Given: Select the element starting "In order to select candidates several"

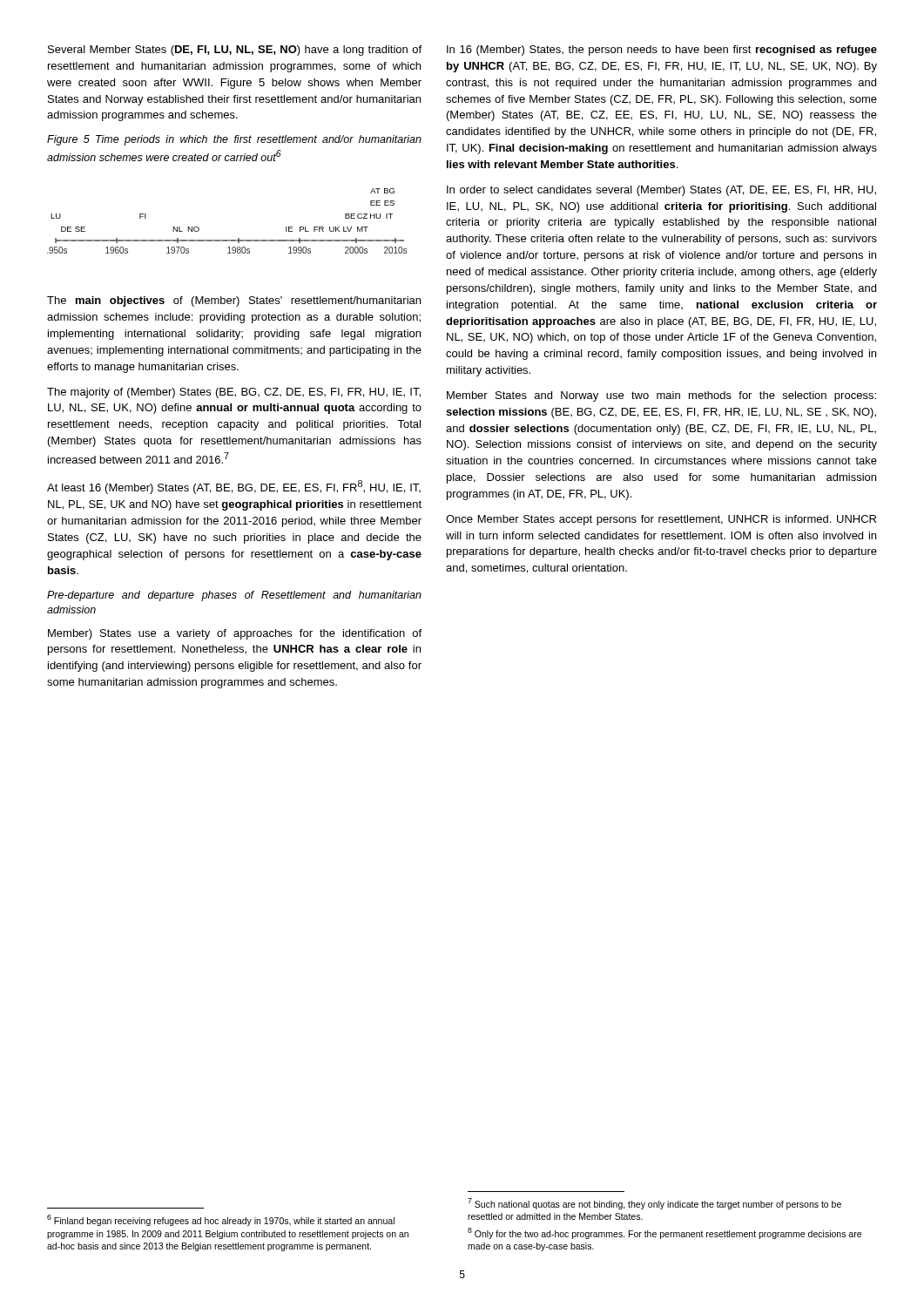Looking at the screenshot, I should coord(661,280).
